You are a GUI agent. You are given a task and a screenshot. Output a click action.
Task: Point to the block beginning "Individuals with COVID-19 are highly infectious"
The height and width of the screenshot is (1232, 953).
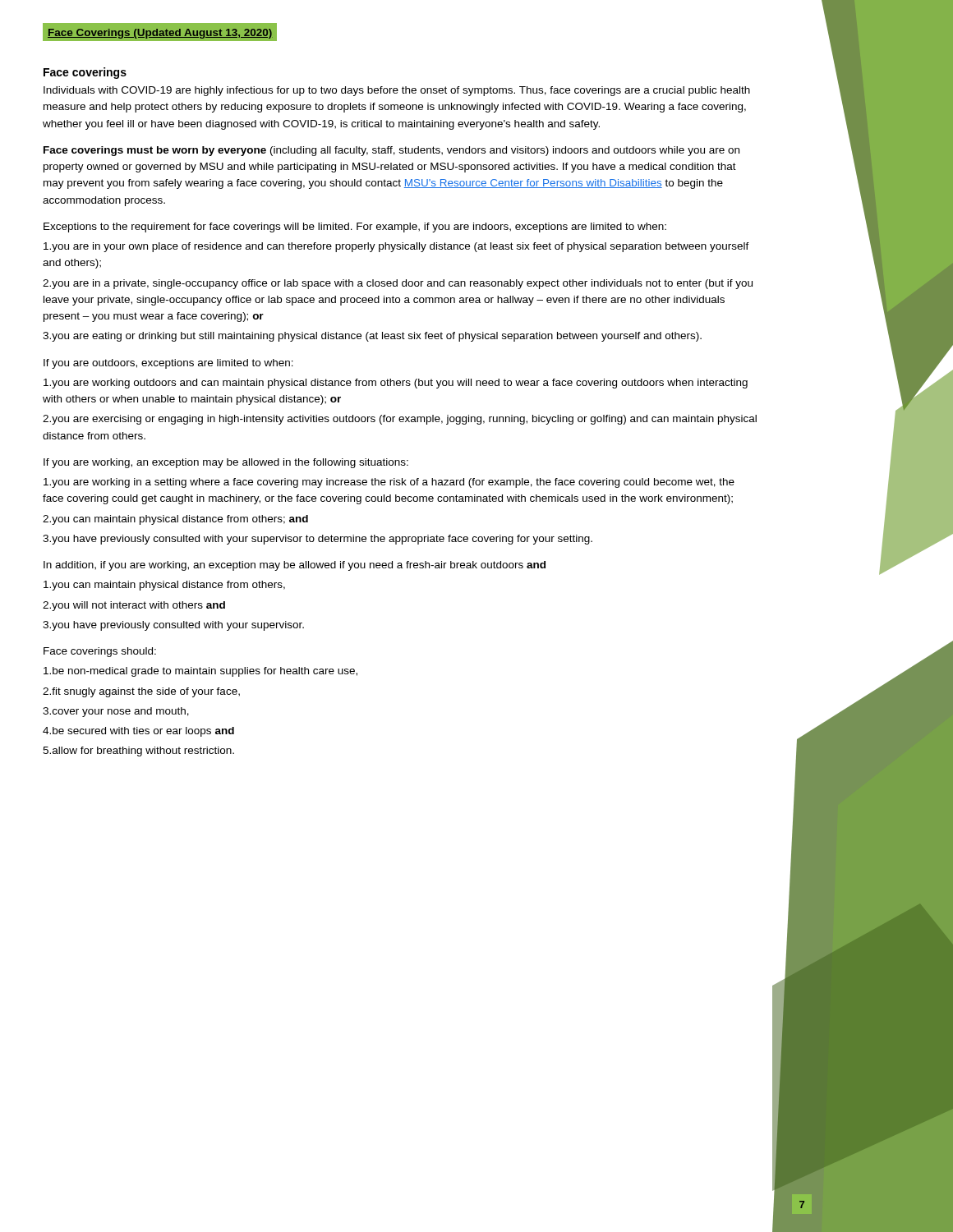[400, 107]
